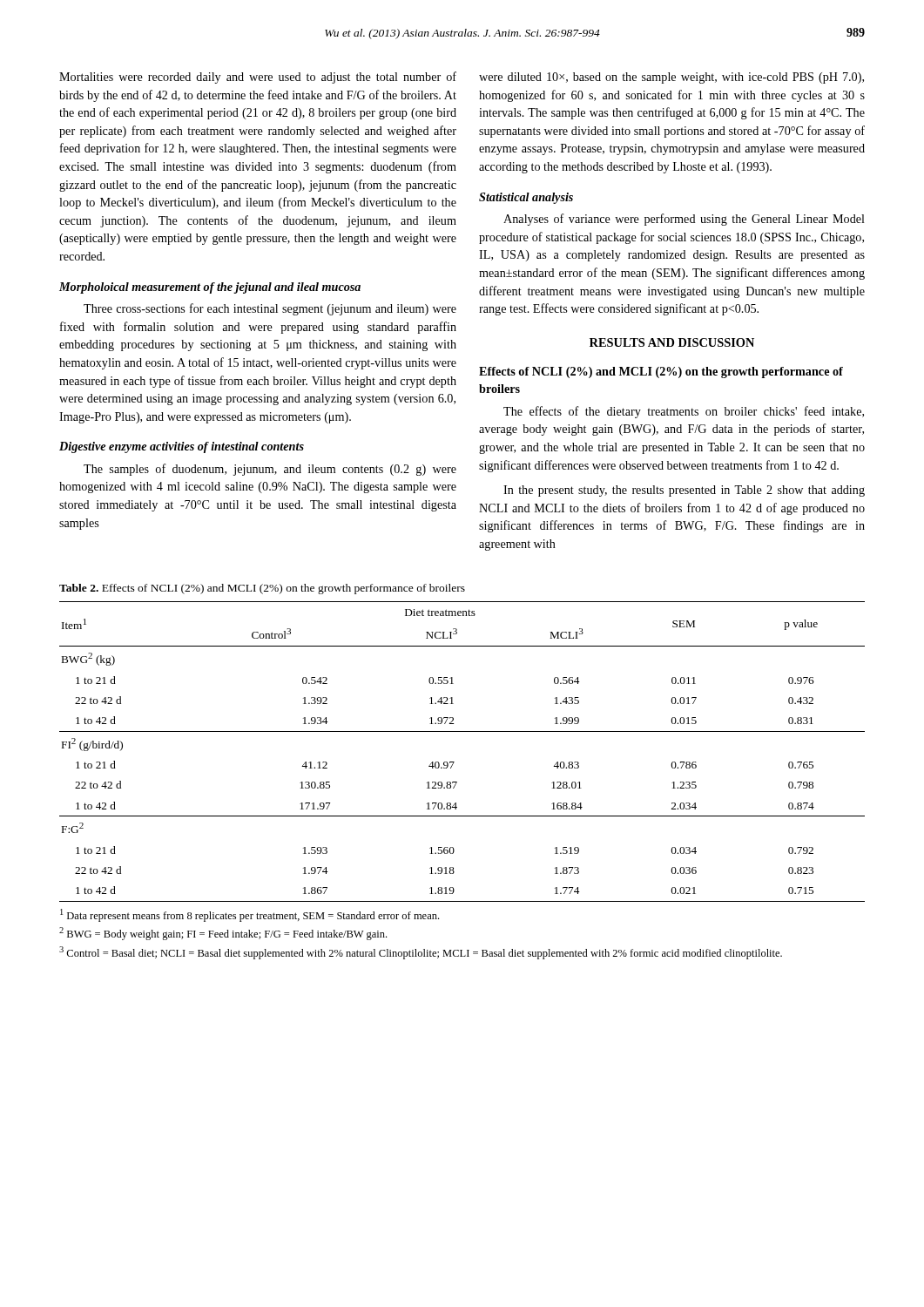Select the section header containing "Digestive enzyme activities of intestinal"
Image resolution: width=924 pixels, height=1307 pixels.
pos(182,446)
